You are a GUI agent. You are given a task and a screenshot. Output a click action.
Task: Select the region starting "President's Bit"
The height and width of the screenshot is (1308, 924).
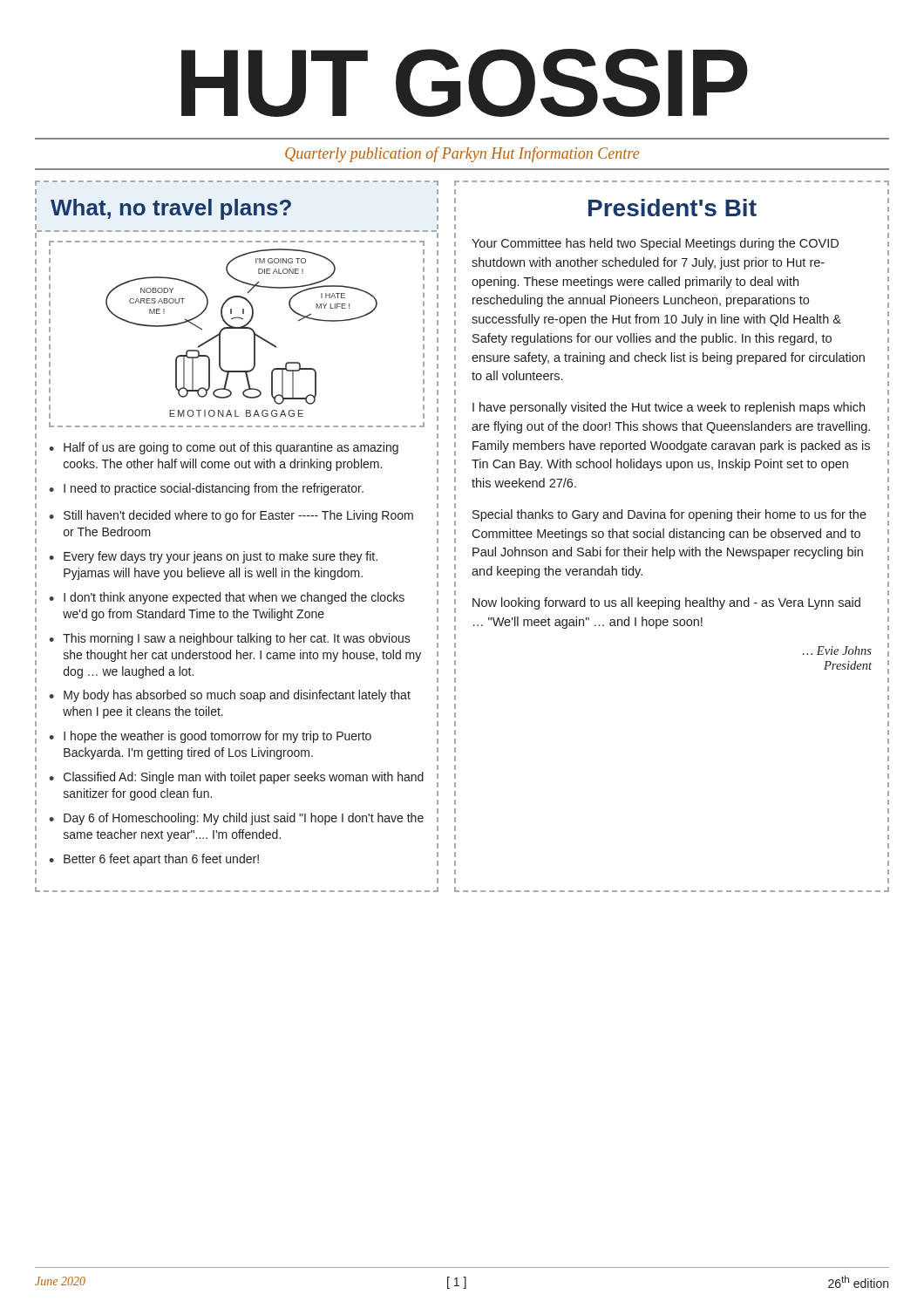click(672, 208)
